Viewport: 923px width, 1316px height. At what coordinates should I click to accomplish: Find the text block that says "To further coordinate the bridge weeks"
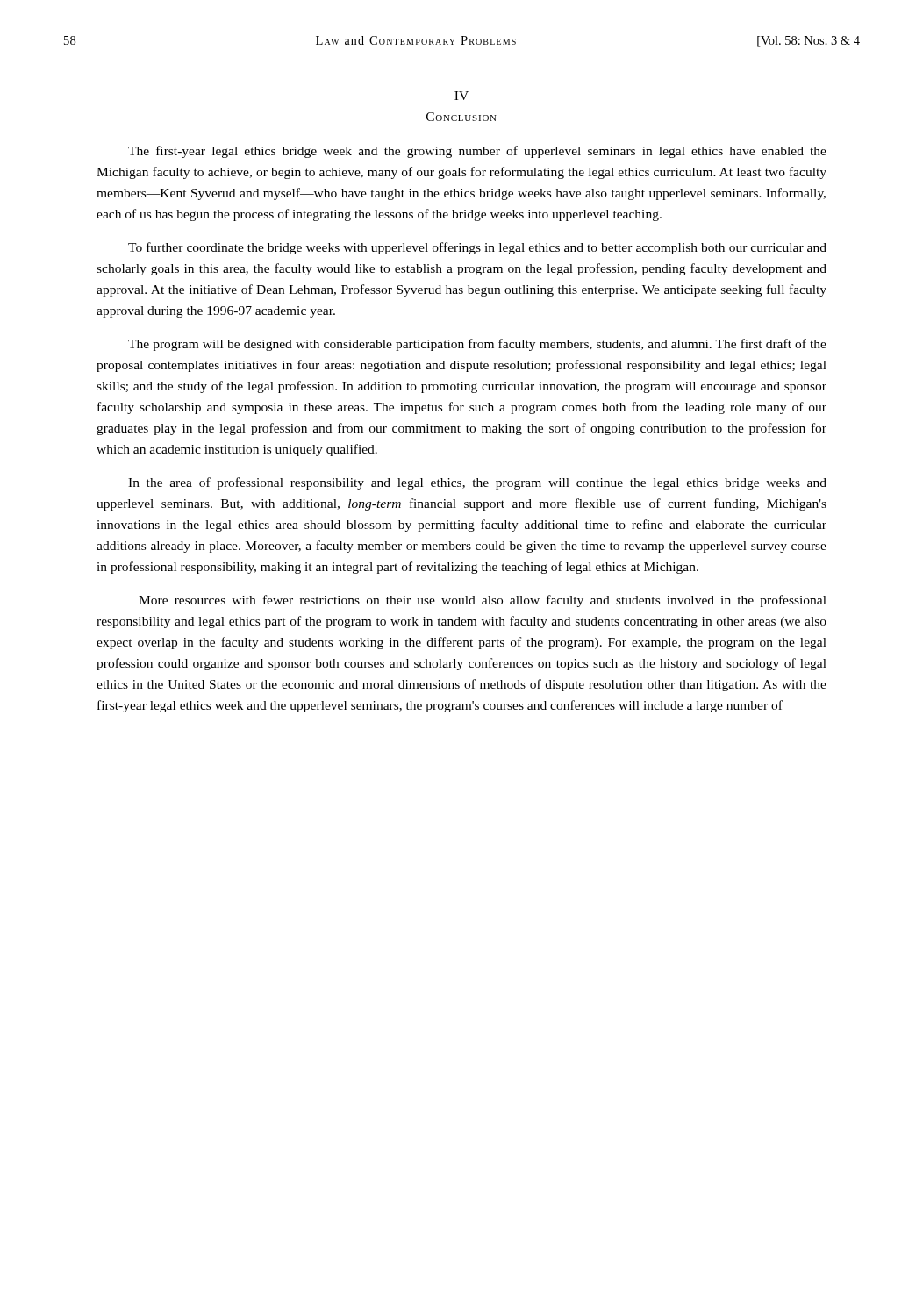coord(462,279)
